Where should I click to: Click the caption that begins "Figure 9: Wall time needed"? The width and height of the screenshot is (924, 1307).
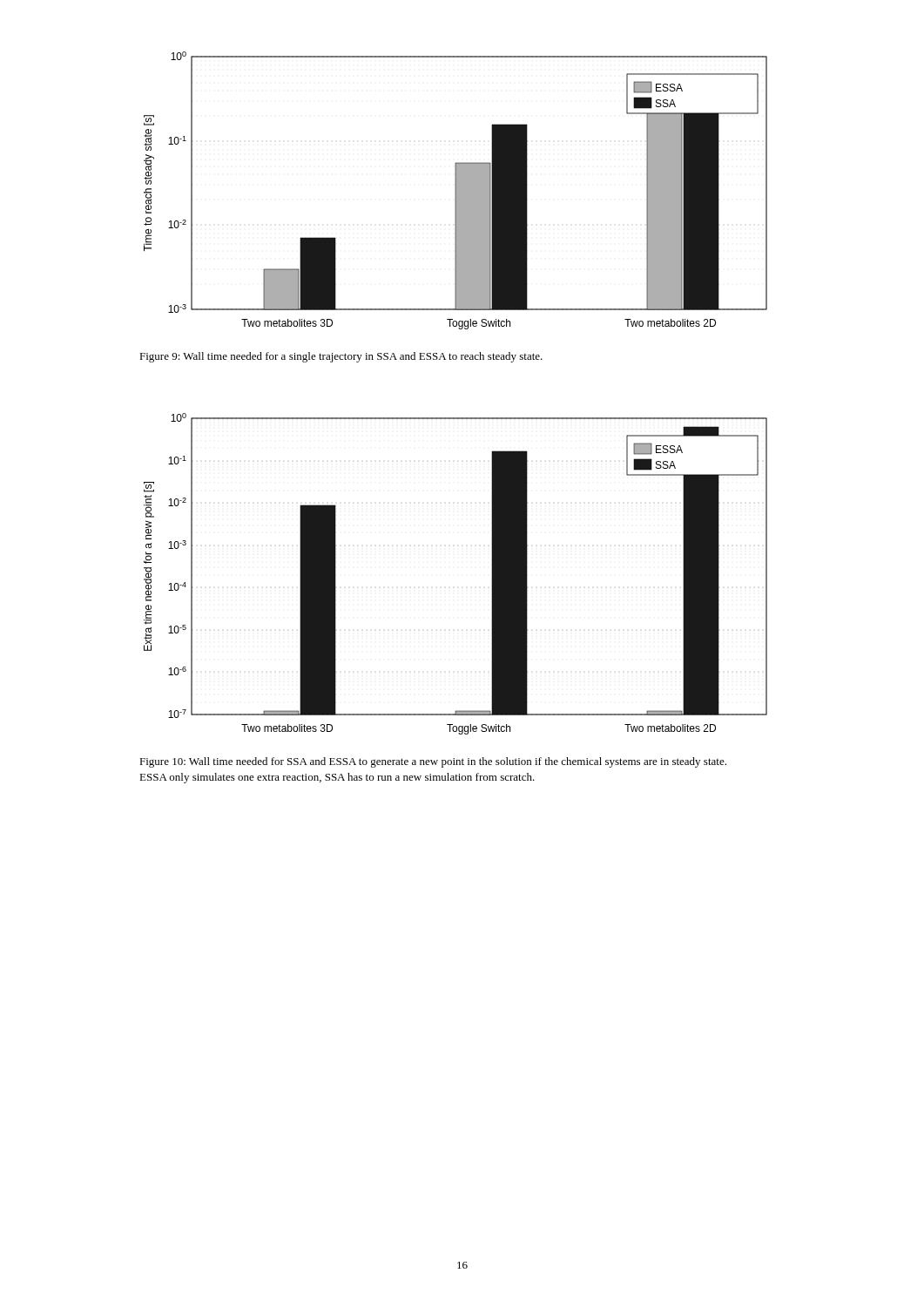341,356
